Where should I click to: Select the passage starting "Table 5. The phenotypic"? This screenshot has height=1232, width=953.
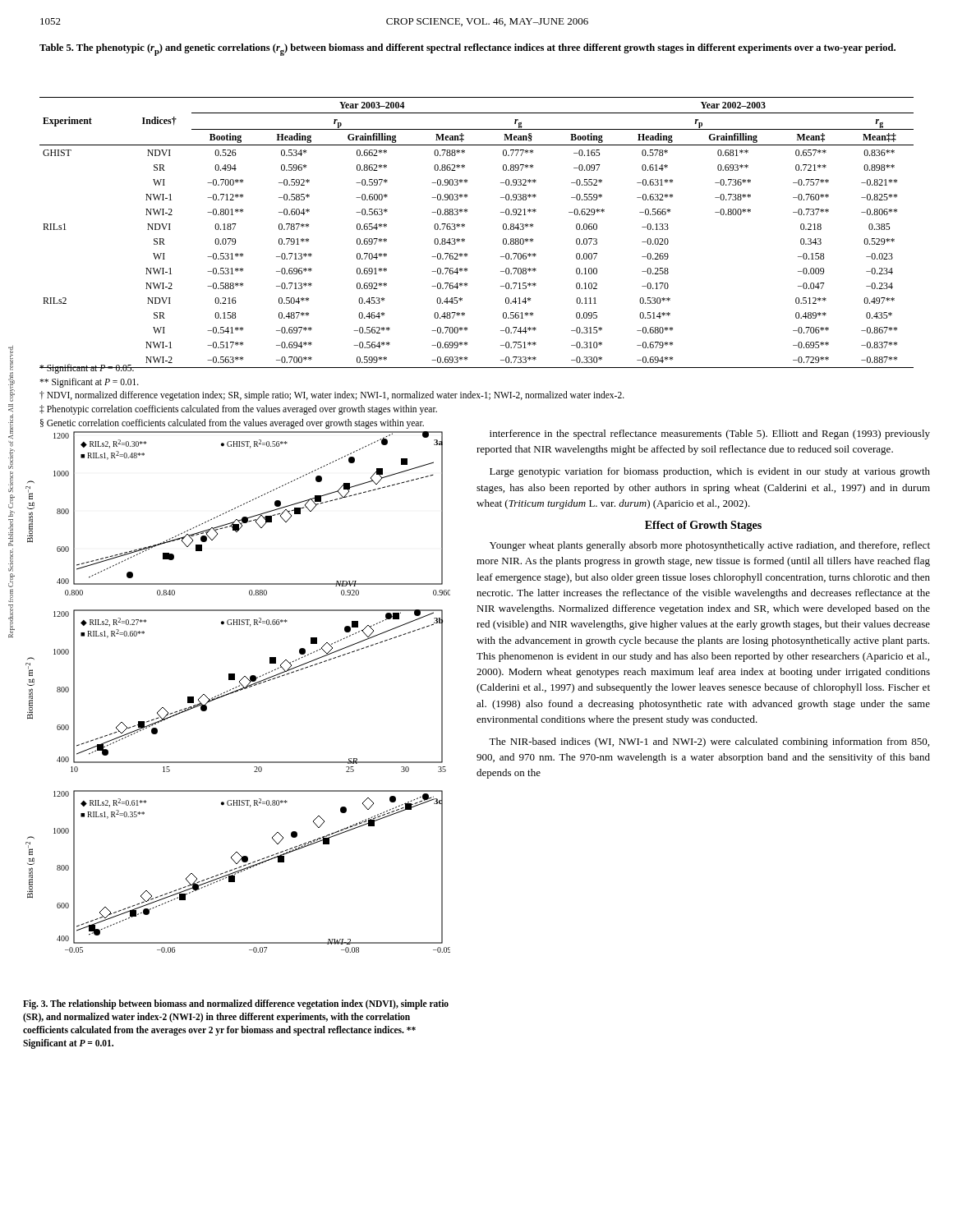coord(476,49)
